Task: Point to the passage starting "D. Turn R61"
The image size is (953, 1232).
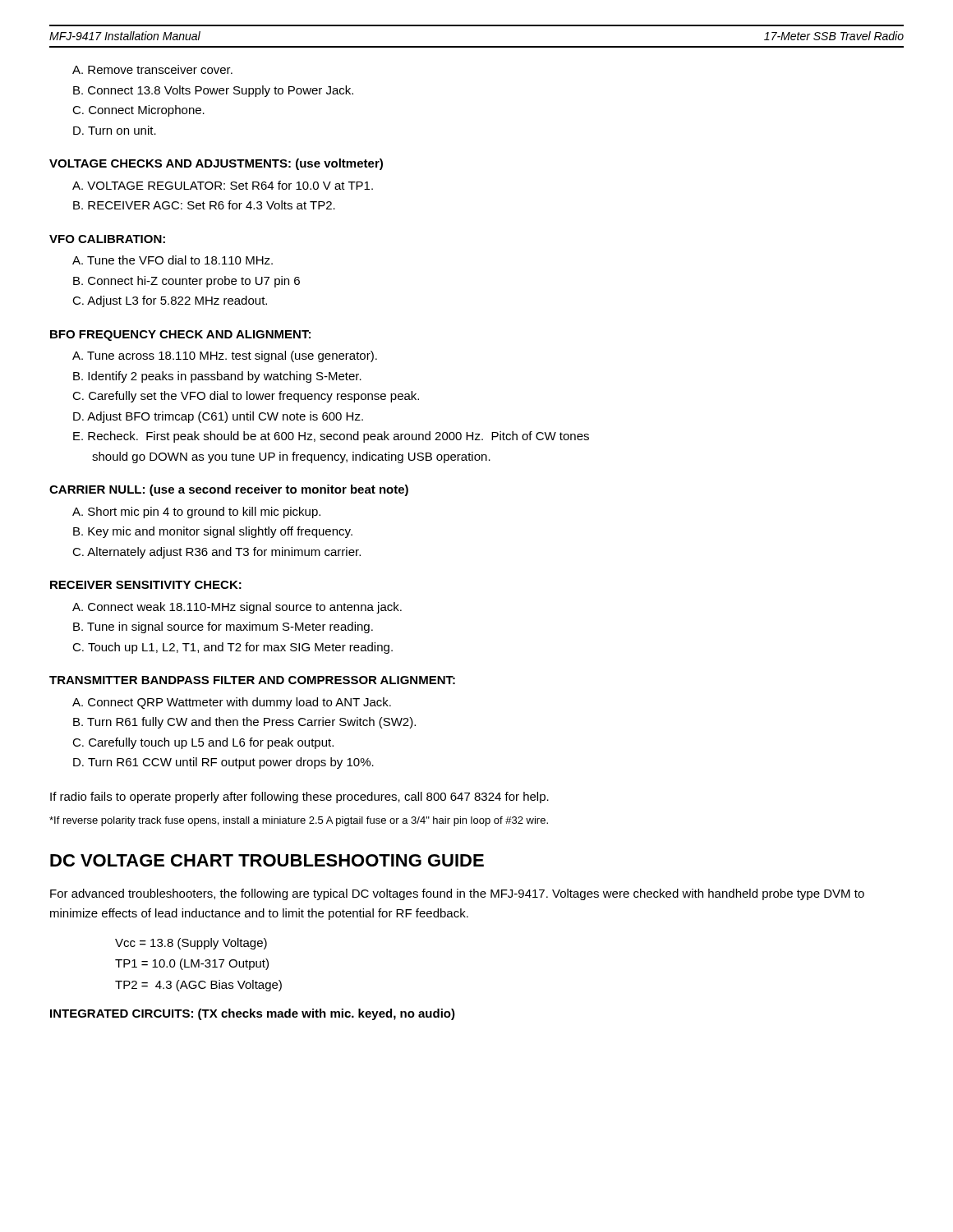Action: click(x=223, y=762)
